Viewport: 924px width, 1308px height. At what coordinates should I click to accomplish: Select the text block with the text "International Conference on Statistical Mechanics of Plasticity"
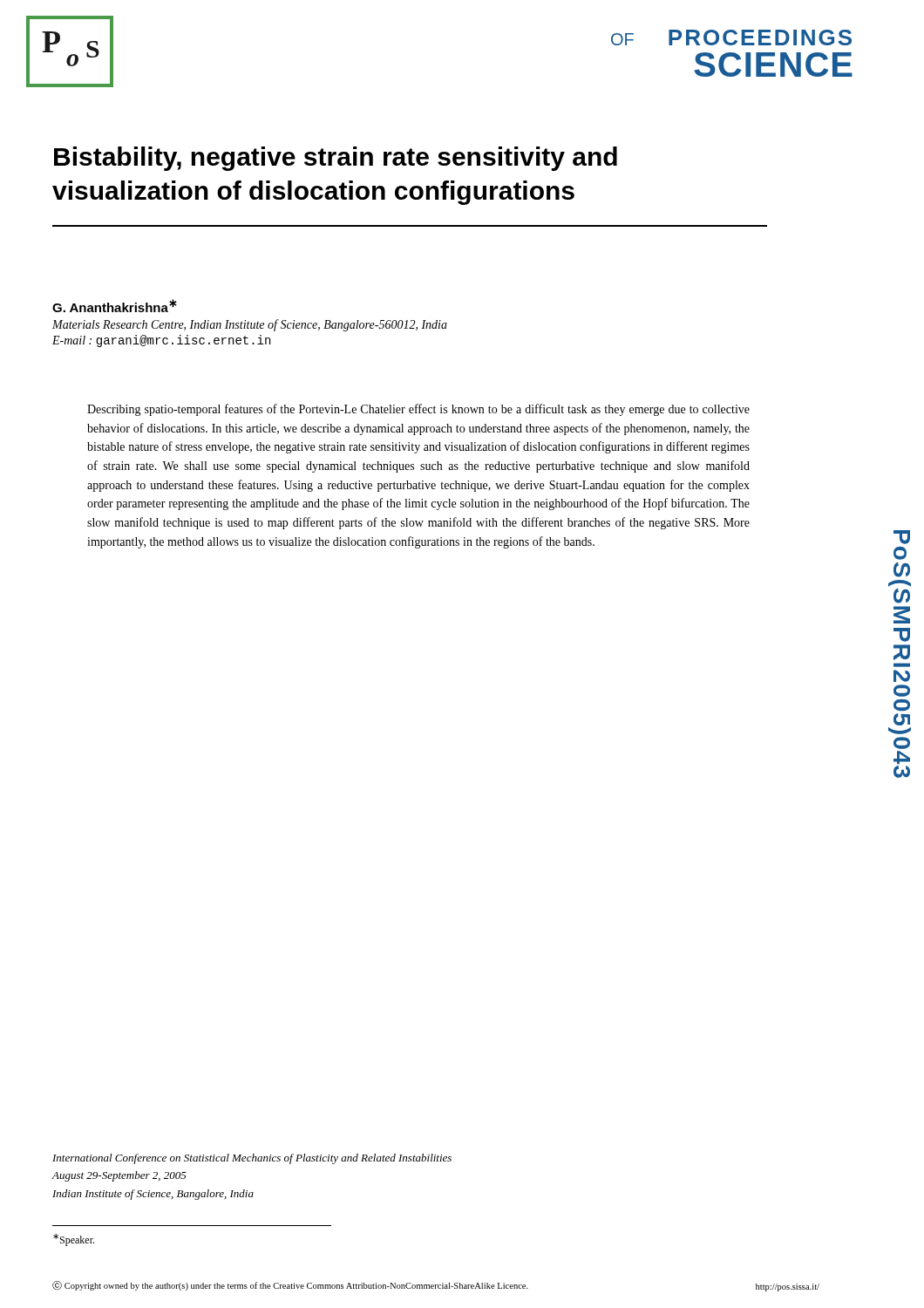click(252, 1159)
